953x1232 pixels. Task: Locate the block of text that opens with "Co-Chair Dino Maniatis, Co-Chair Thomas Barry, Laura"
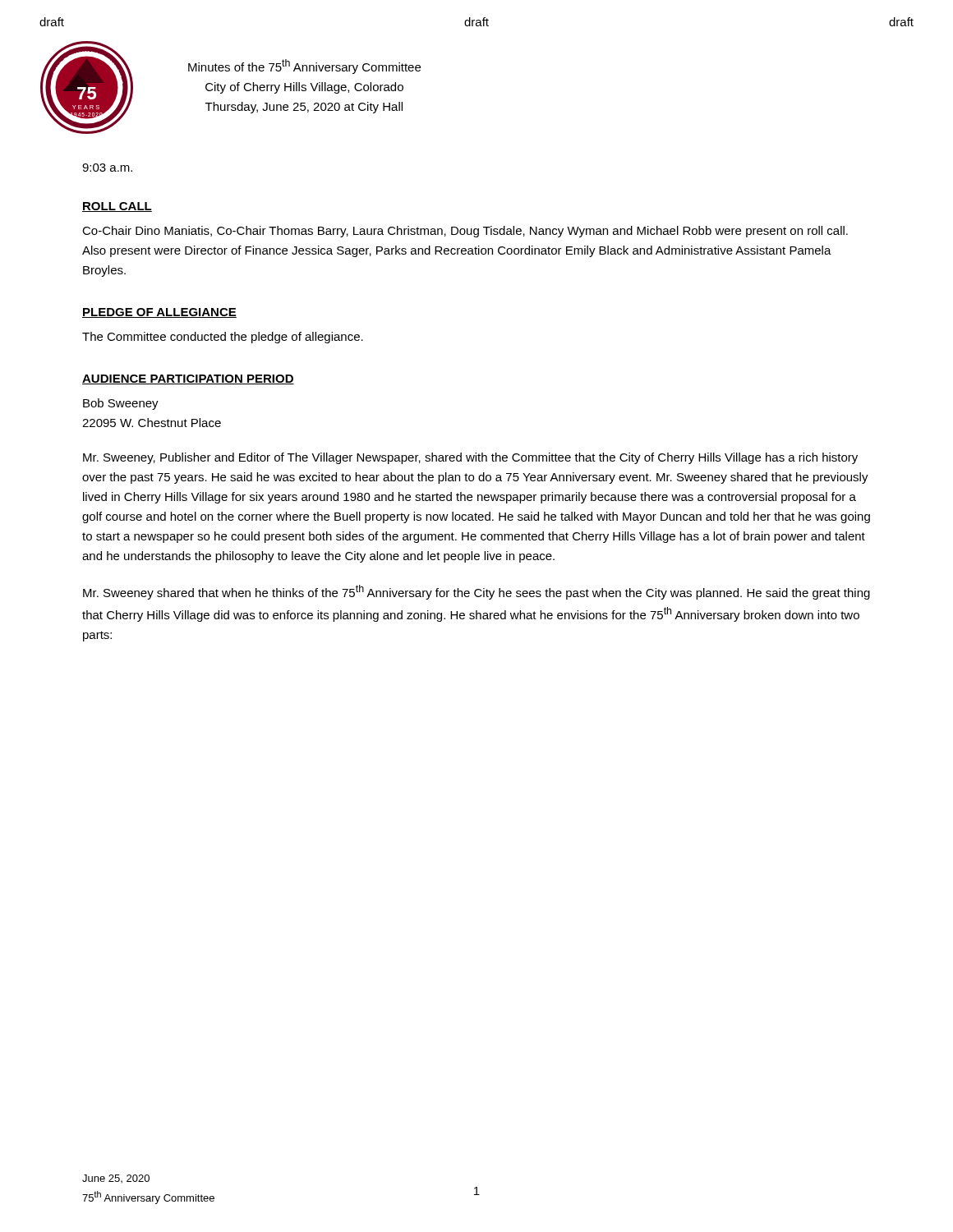[x=465, y=250]
